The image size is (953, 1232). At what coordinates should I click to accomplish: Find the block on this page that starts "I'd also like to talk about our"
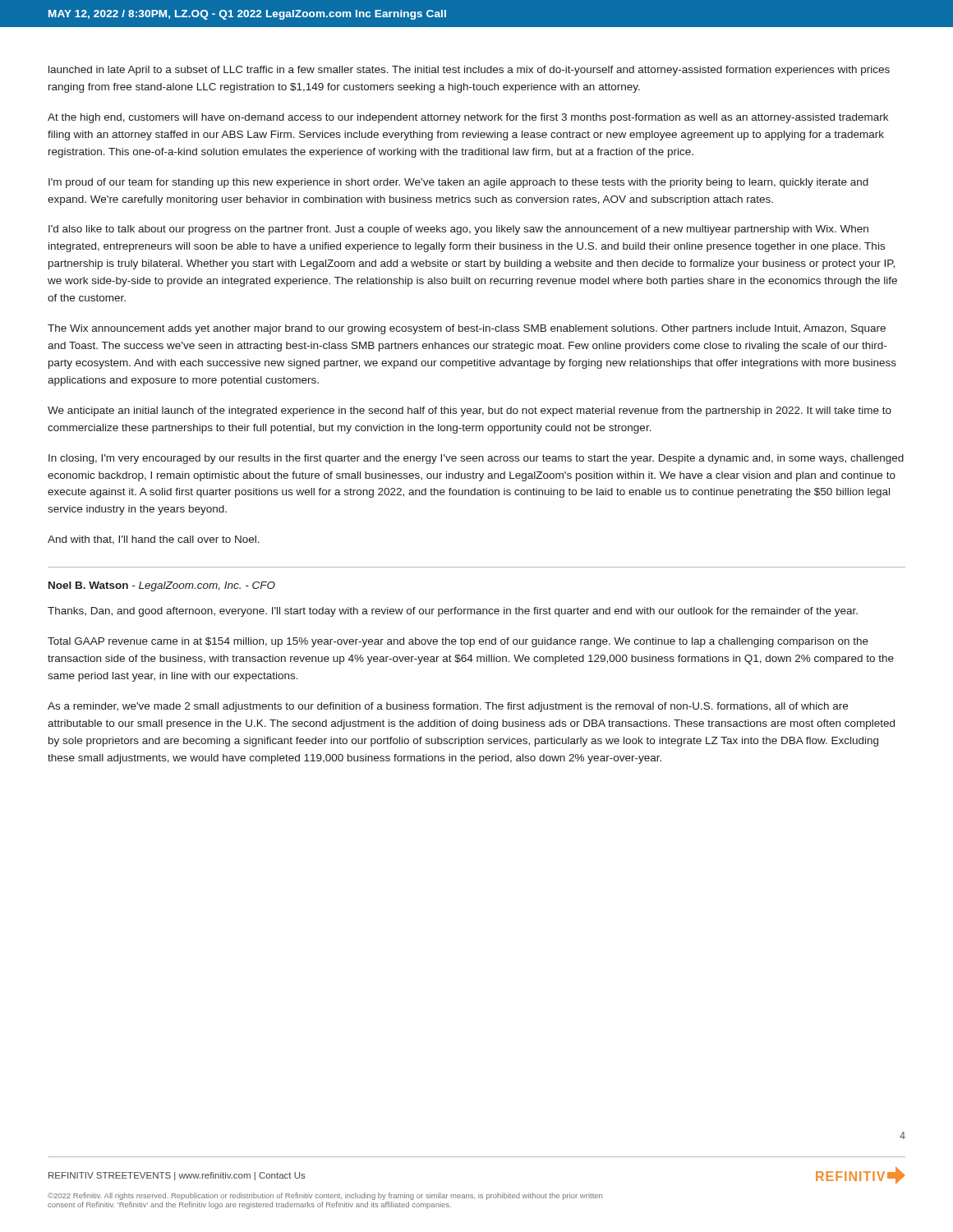[x=473, y=264]
